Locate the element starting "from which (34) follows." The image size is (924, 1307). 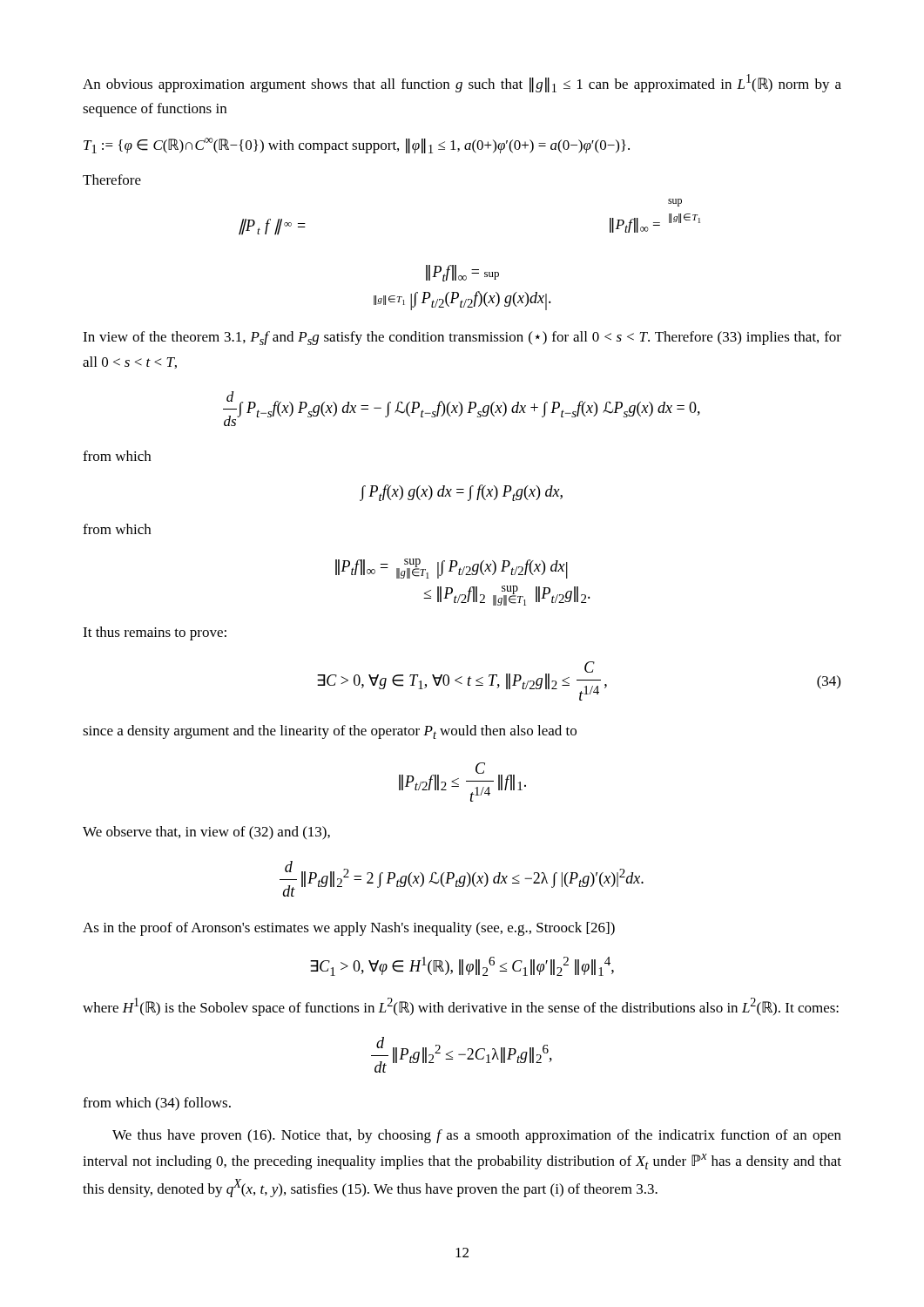[x=157, y=1104]
